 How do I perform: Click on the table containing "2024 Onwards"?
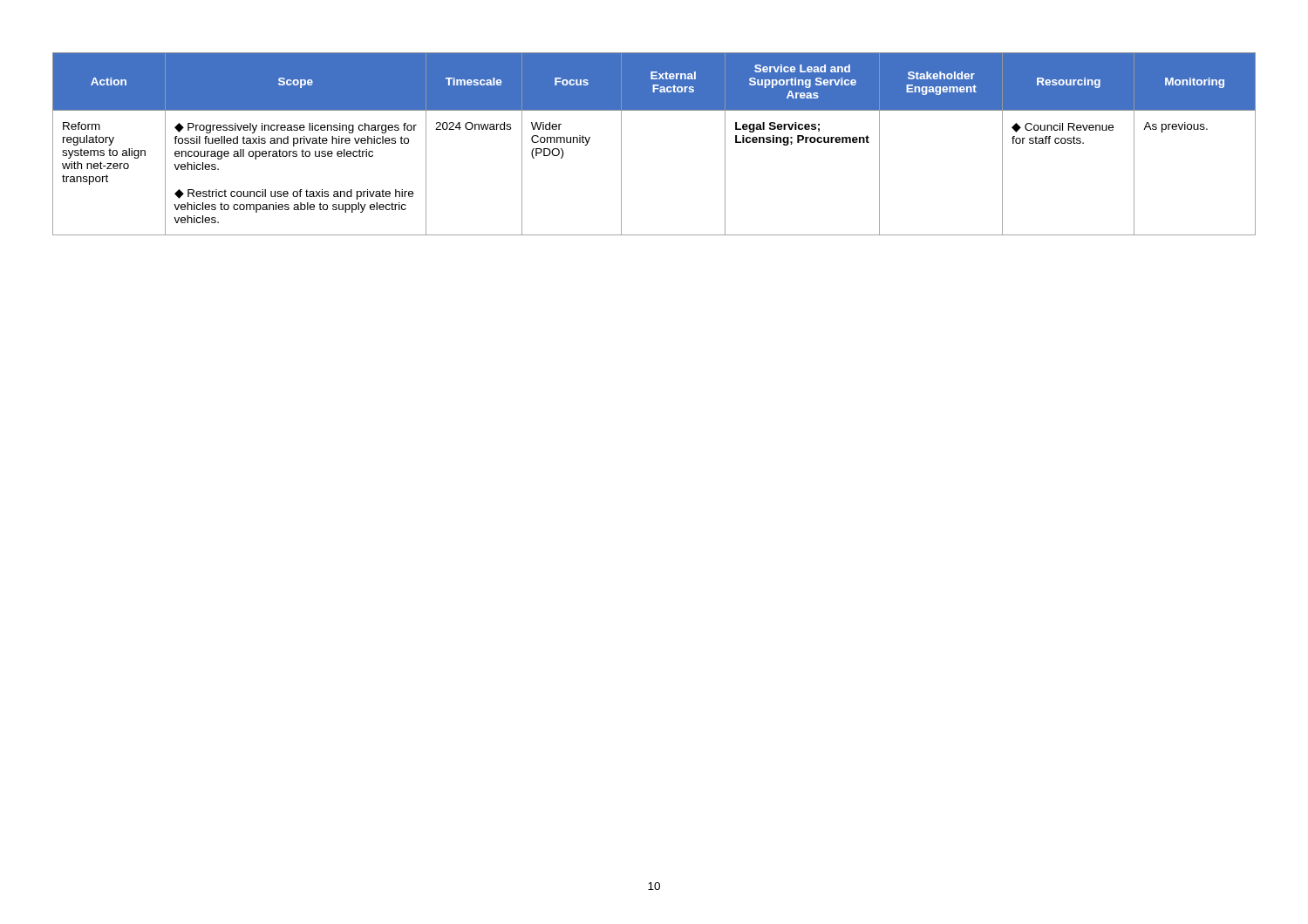click(x=654, y=144)
